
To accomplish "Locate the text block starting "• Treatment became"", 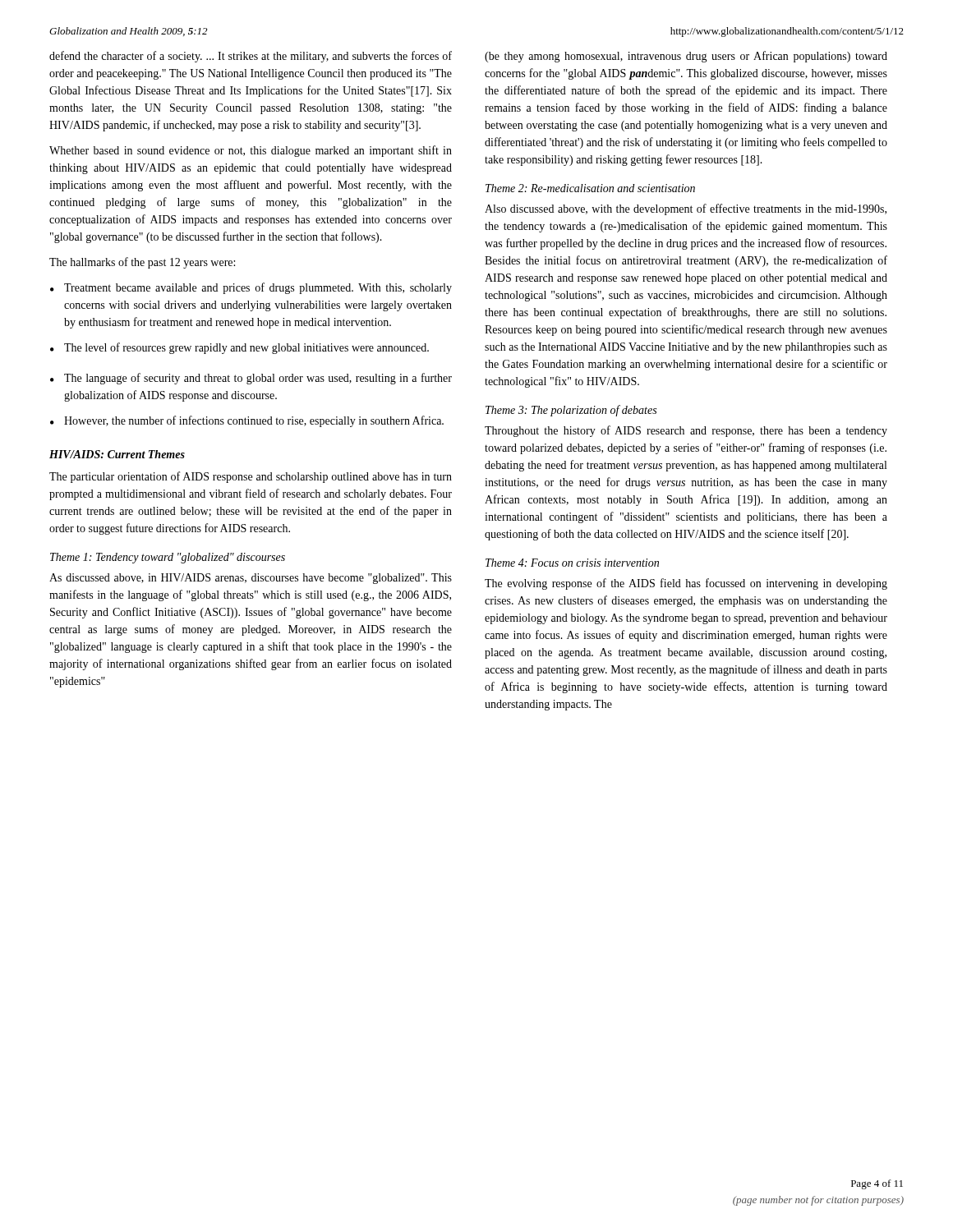I will pyautogui.click(x=251, y=305).
